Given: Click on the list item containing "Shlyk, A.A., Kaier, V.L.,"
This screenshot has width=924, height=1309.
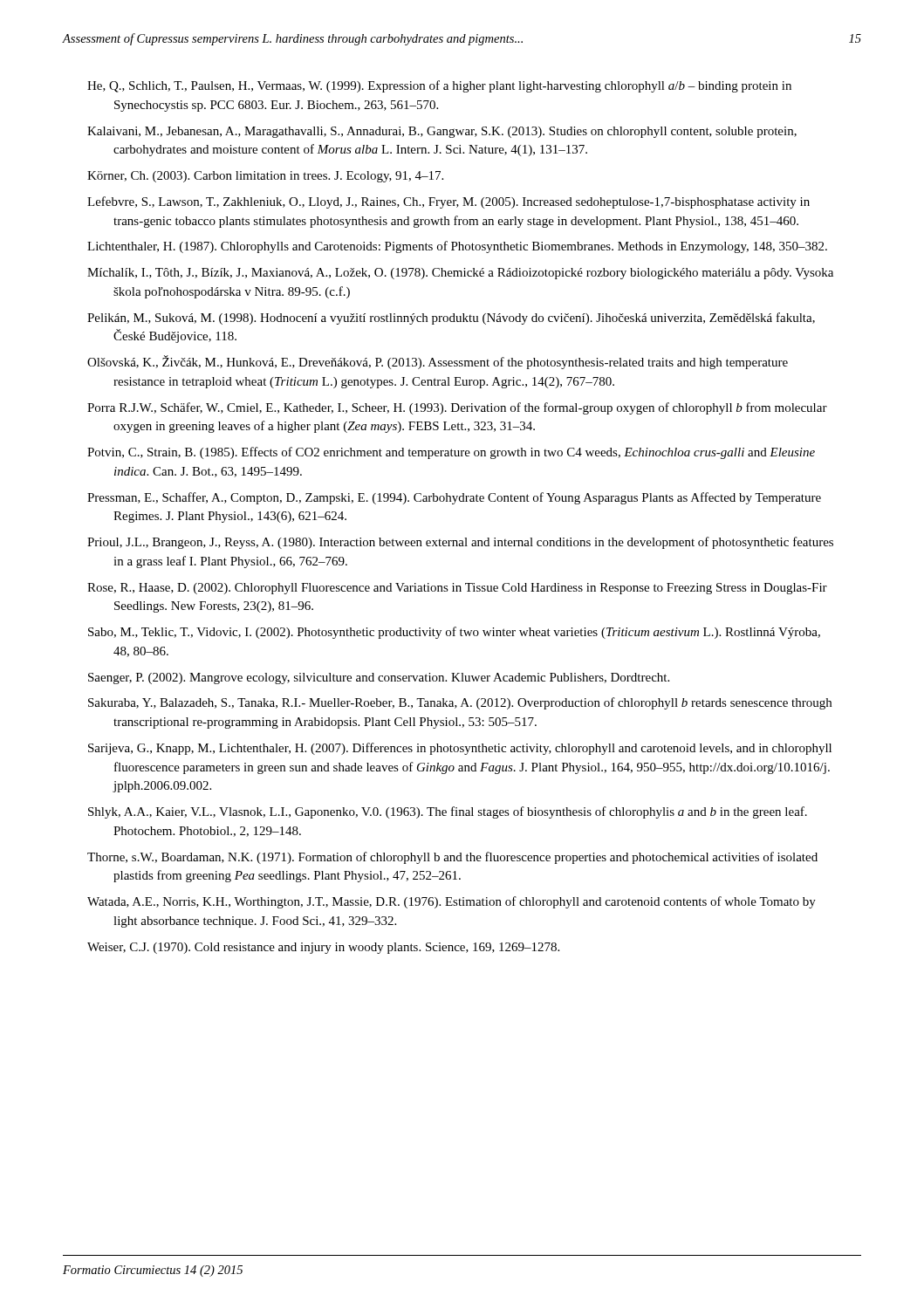Looking at the screenshot, I should click(447, 821).
